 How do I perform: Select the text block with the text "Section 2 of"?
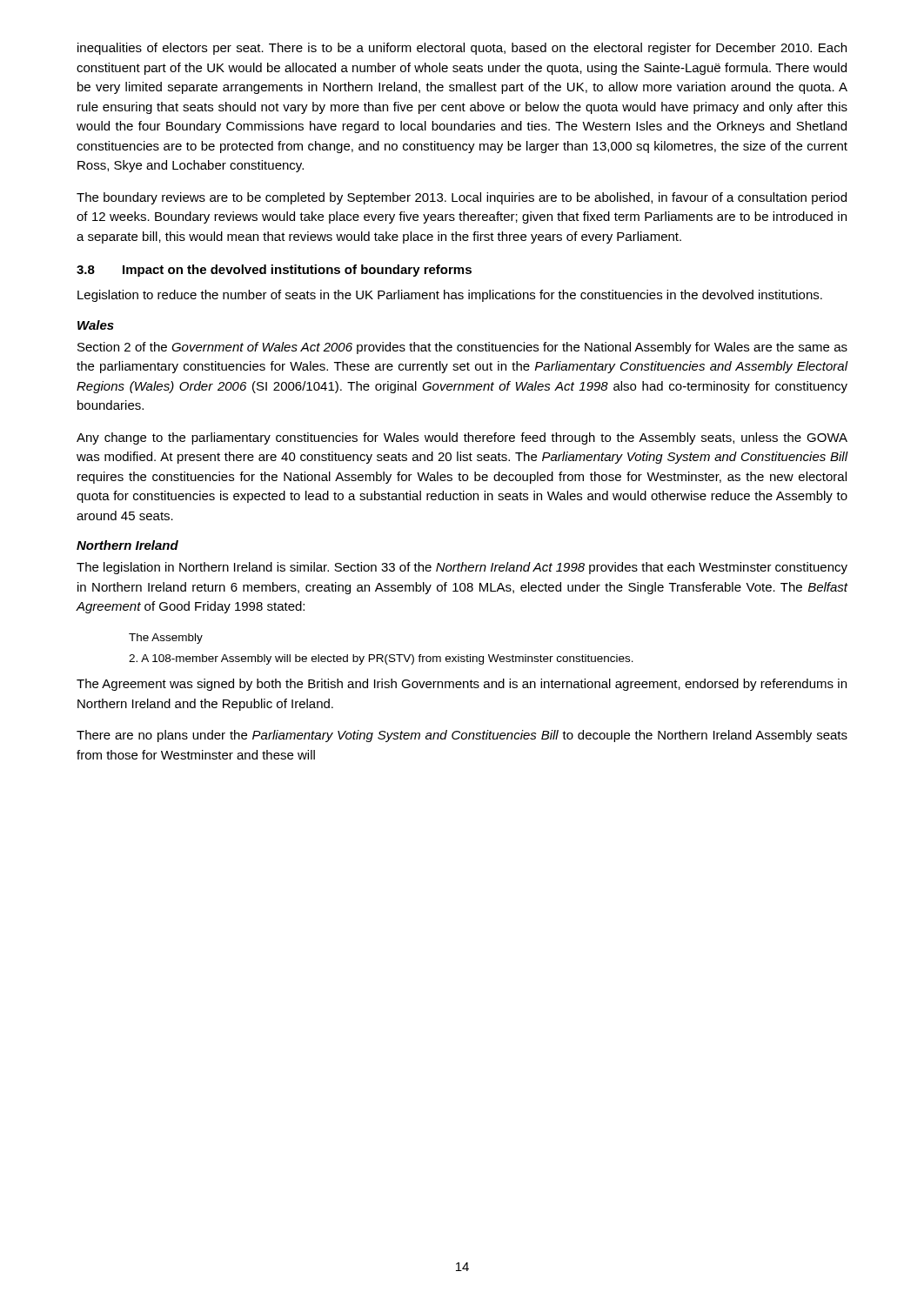(462, 376)
